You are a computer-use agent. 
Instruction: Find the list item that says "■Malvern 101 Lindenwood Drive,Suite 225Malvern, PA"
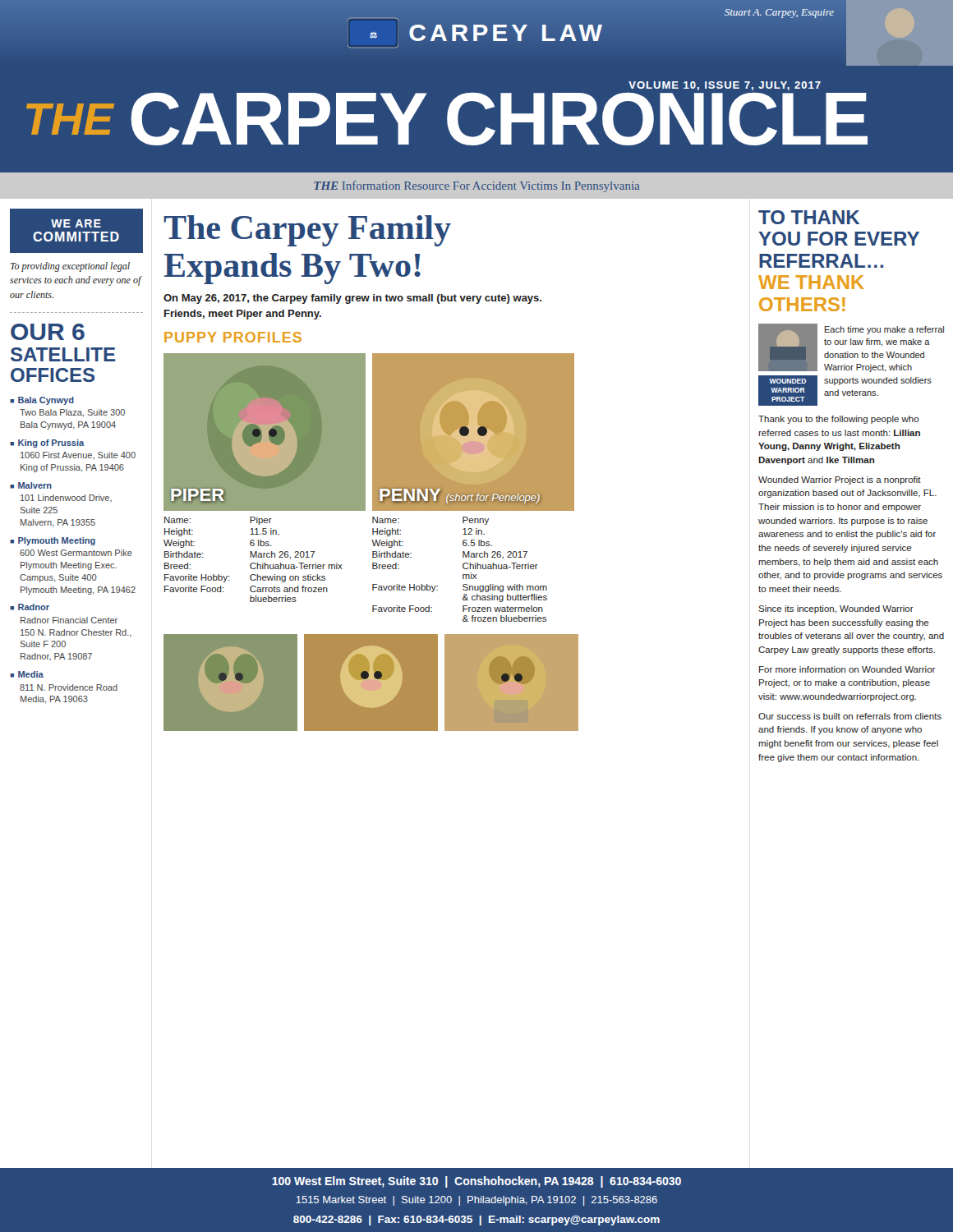[x=76, y=504]
